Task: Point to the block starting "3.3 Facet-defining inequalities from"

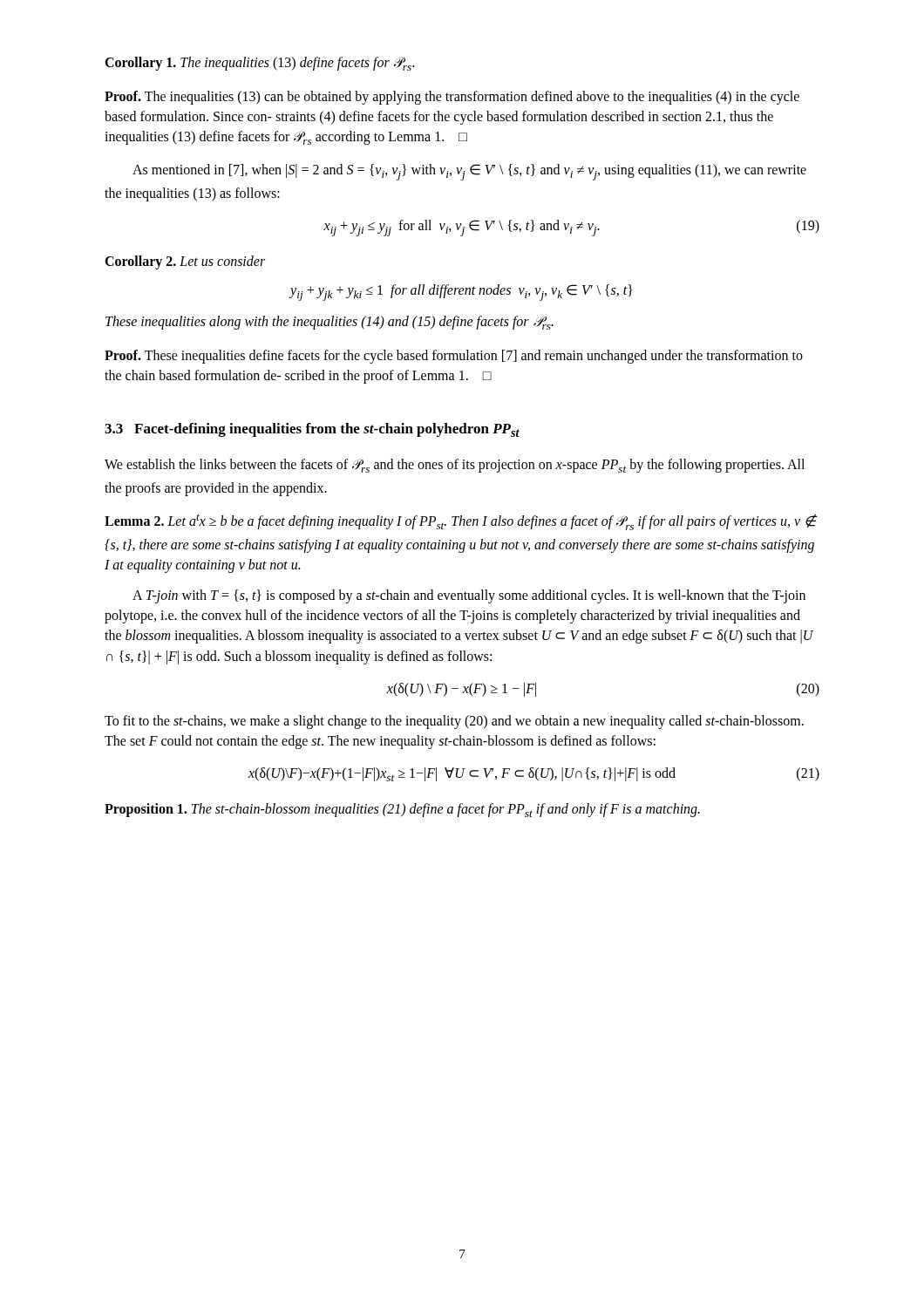Action: pyautogui.click(x=312, y=430)
